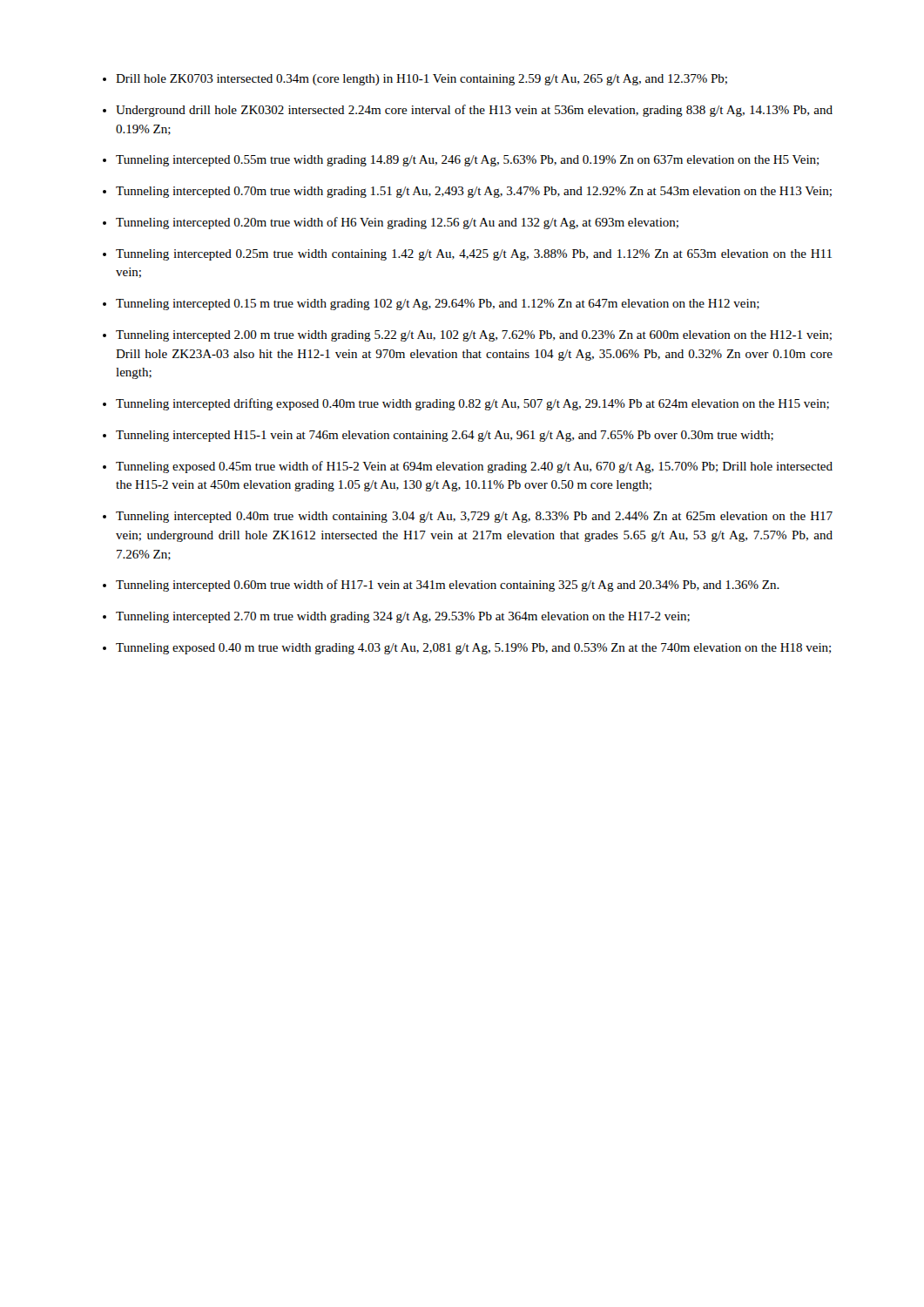Find the passage starting "Tunneling intercepted drifting exposed 0.40m true width grading"
Image resolution: width=924 pixels, height=1307 pixels.
[473, 403]
